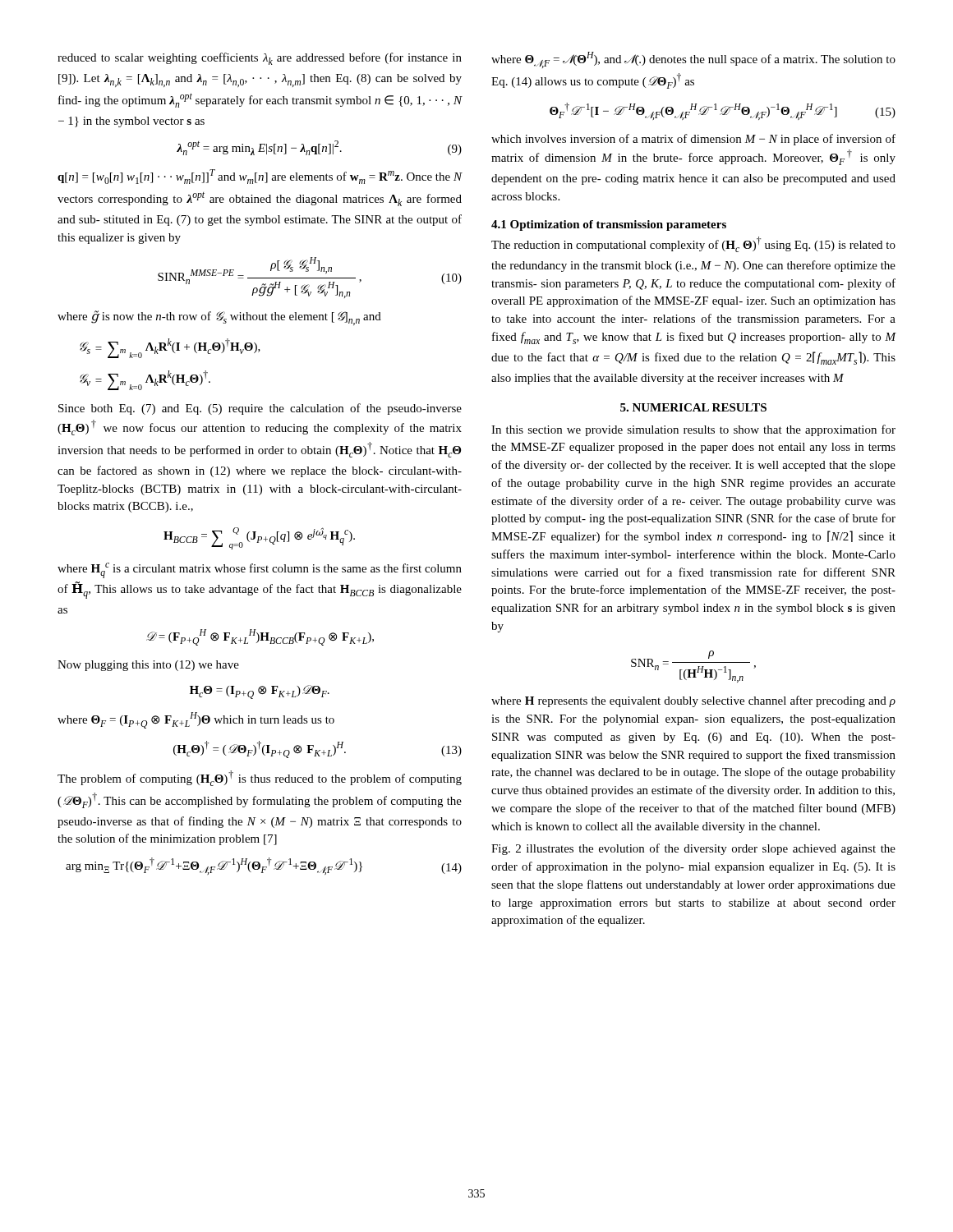
Task: Select the passage starting "𝒟 = (FP+QH ⊗ FK+LH)HBCCB(FP+Q ⊗"
Action: [x=260, y=637]
